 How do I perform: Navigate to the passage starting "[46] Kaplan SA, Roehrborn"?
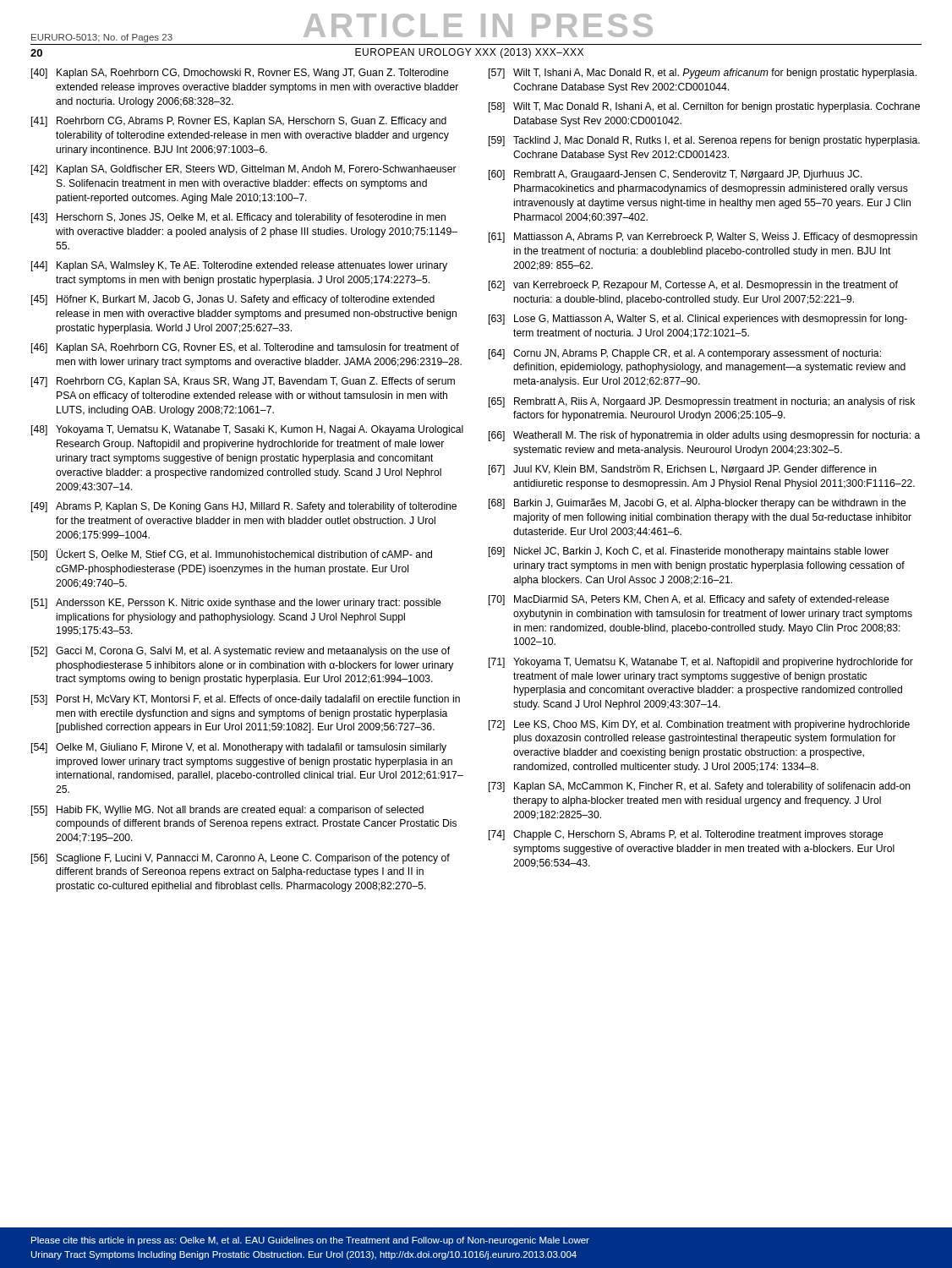pos(247,355)
